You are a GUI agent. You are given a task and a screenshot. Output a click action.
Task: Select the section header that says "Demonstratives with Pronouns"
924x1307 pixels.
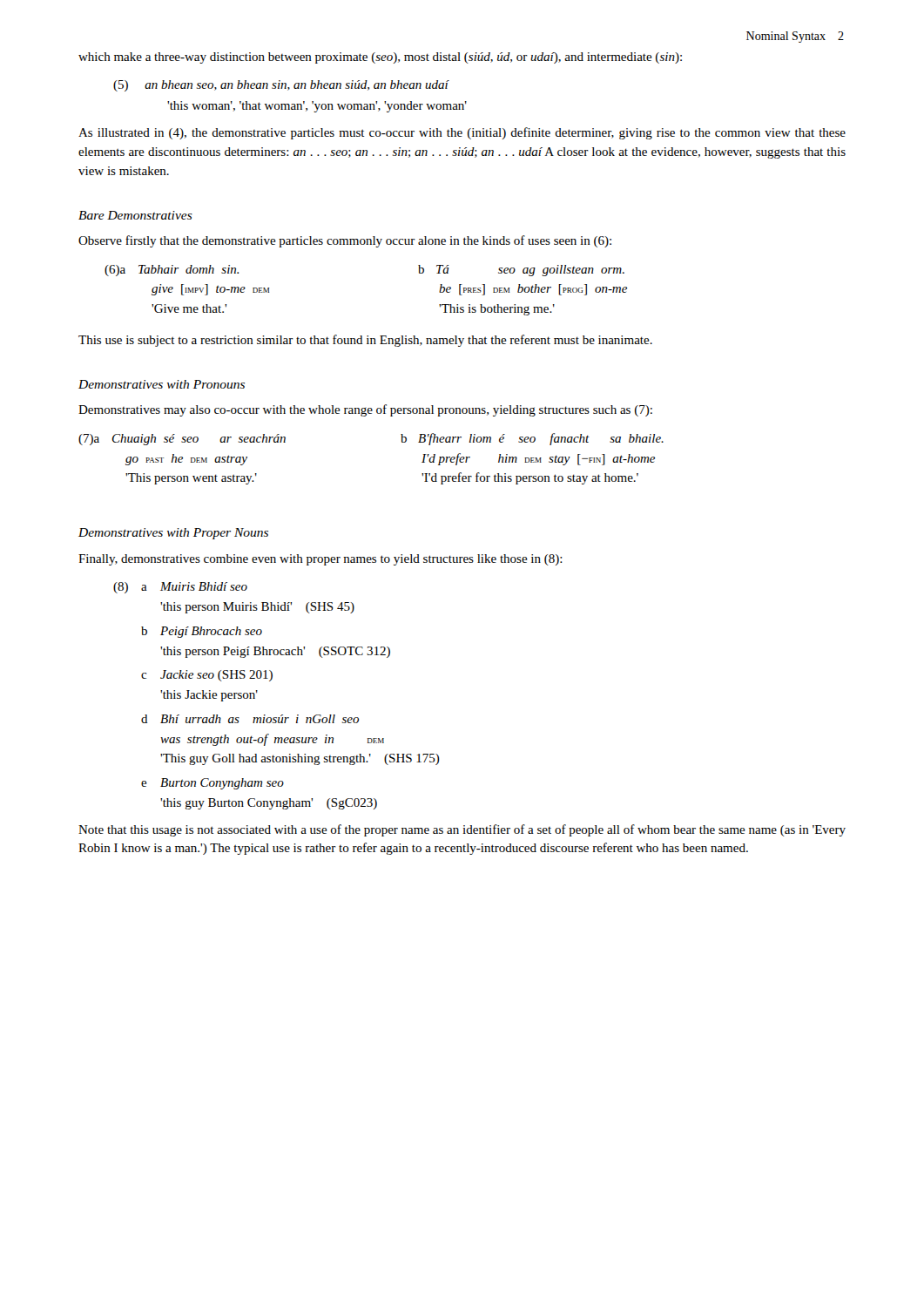click(x=162, y=384)
